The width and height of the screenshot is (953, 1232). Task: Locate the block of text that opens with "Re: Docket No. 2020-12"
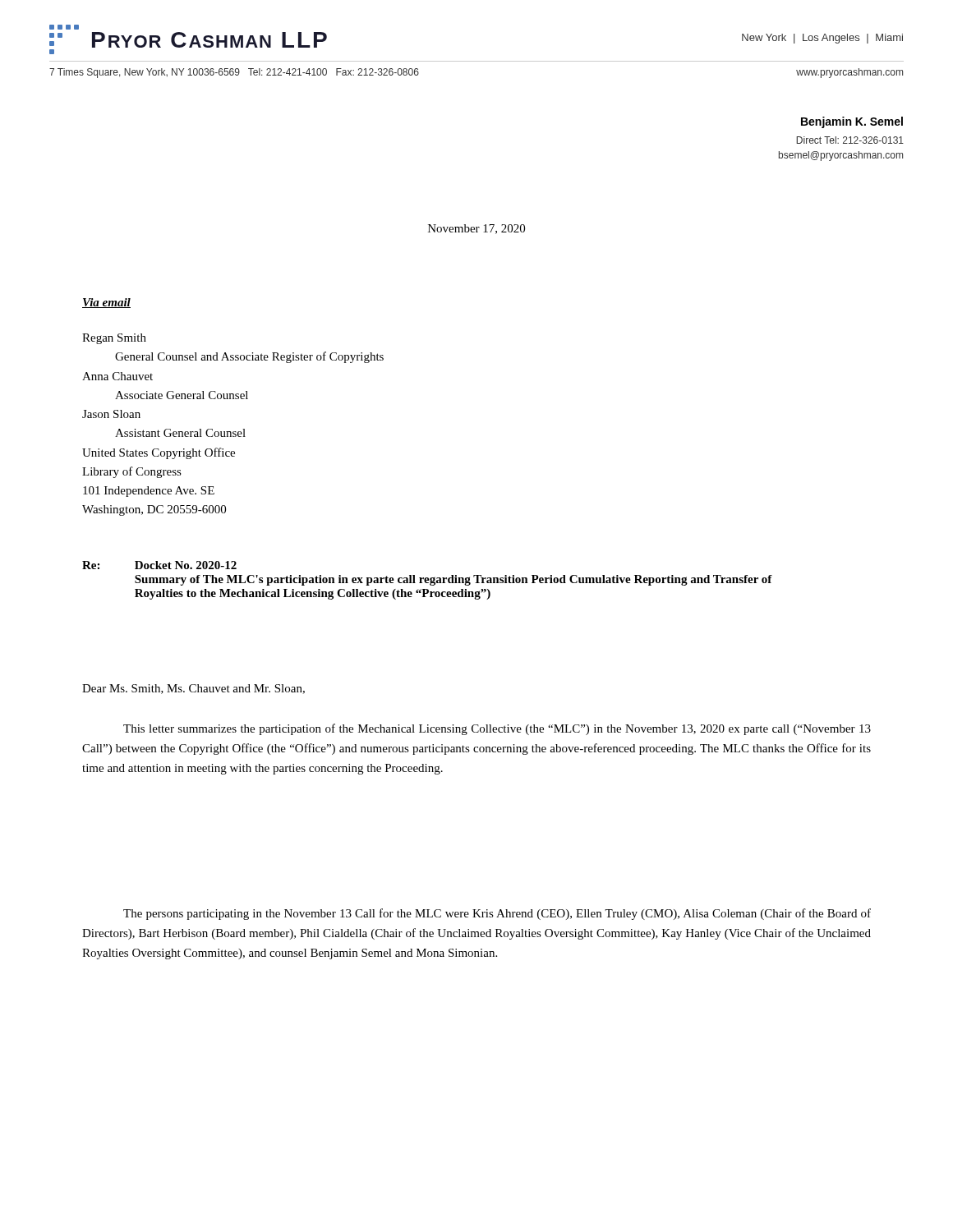[445, 579]
